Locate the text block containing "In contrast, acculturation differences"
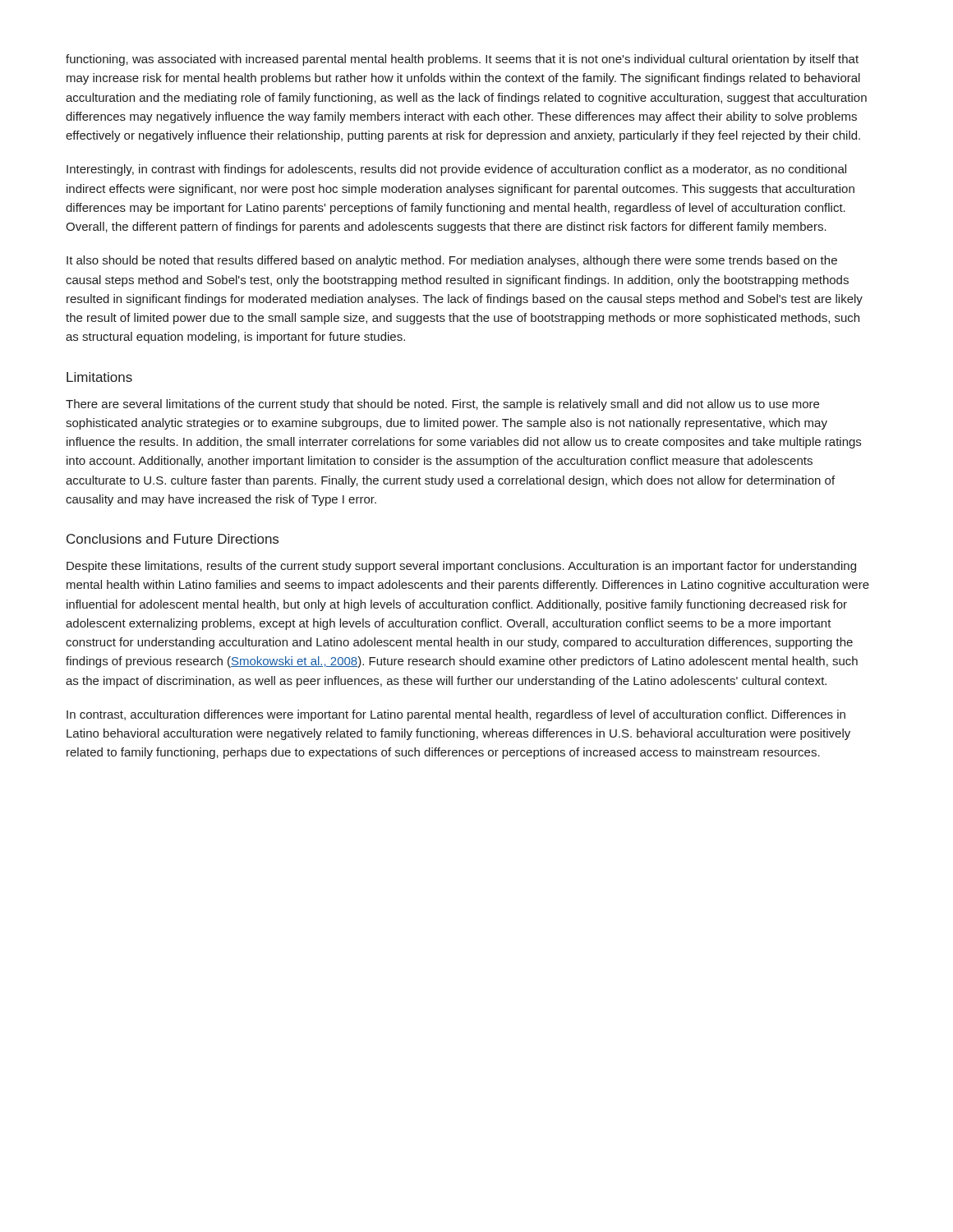953x1232 pixels. pyautogui.click(x=458, y=733)
